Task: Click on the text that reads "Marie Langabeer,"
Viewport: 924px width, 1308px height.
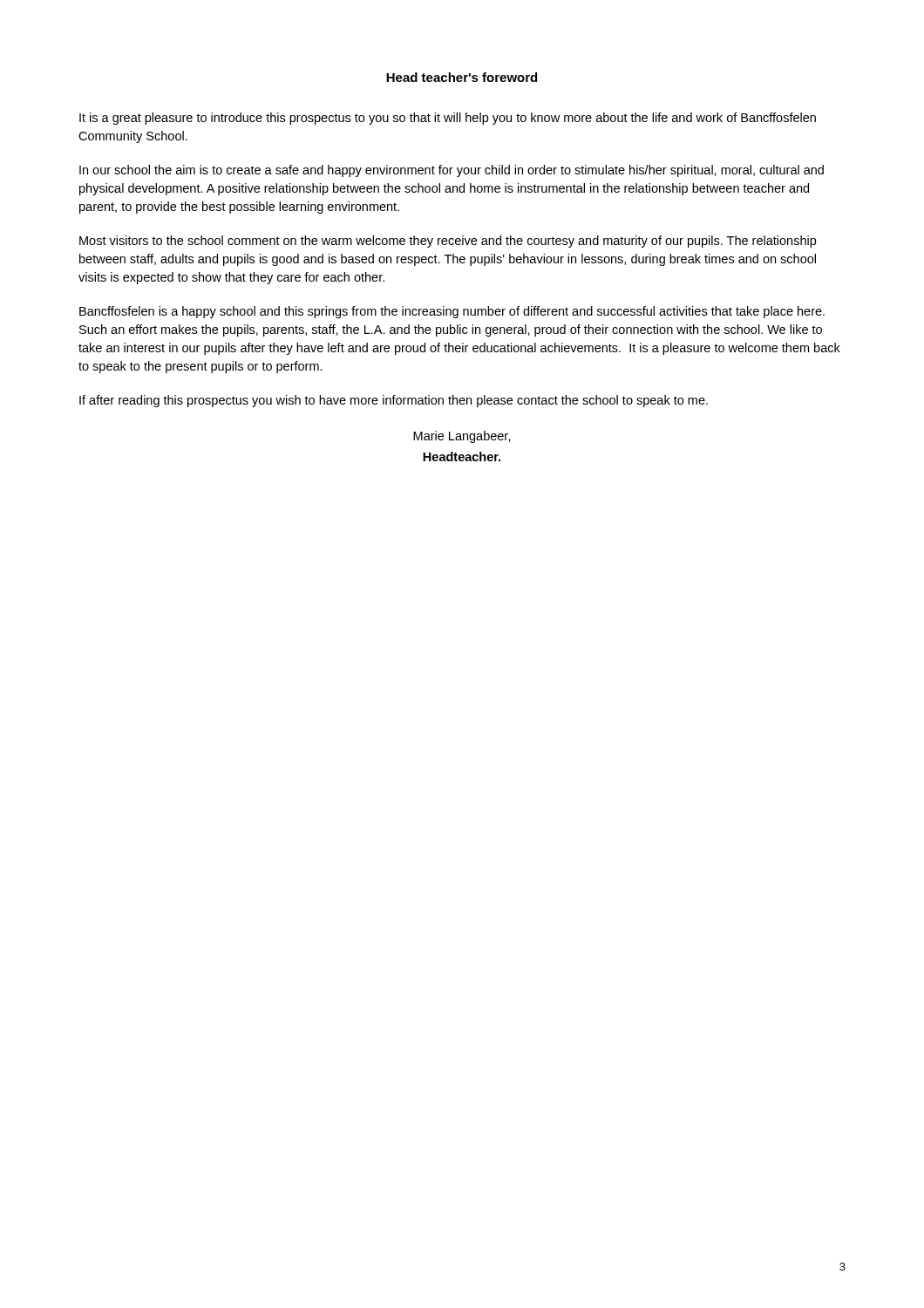Action: pos(462,436)
